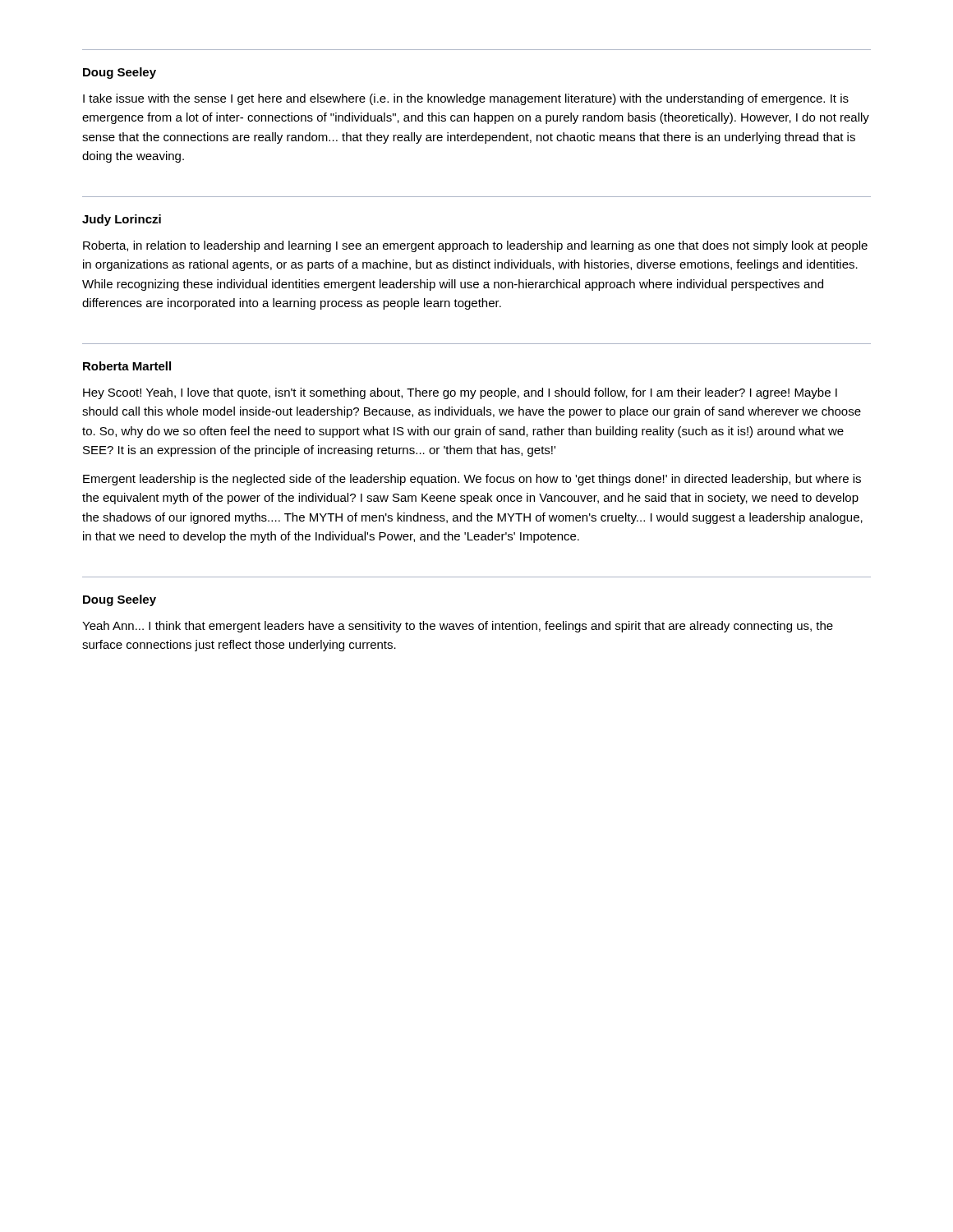Click the passage that begins "Emergent leadership is the"
This screenshot has height=1232, width=953.
point(473,507)
